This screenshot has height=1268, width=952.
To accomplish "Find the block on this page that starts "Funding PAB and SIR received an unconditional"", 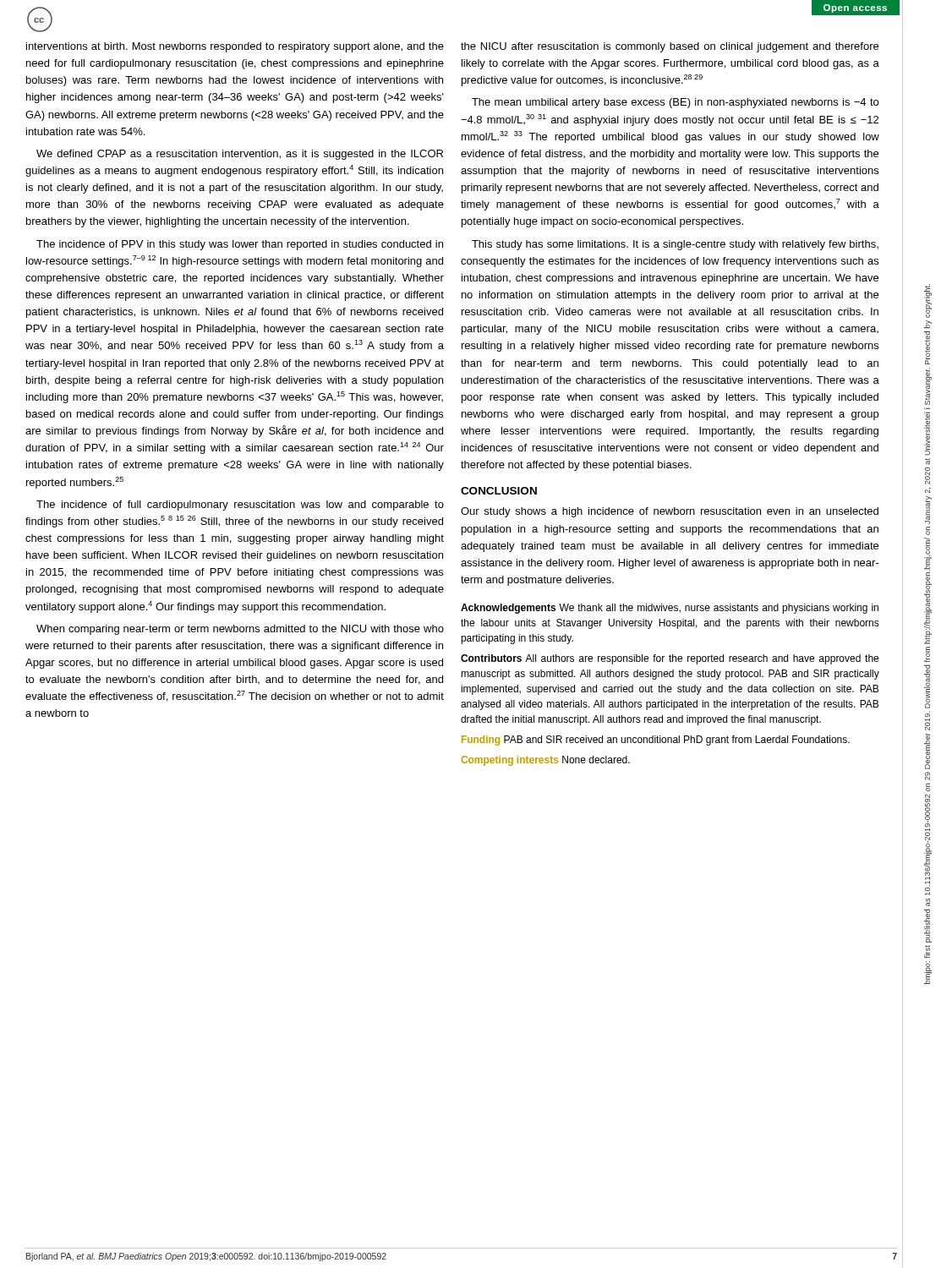I will click(x=655, y=740).
